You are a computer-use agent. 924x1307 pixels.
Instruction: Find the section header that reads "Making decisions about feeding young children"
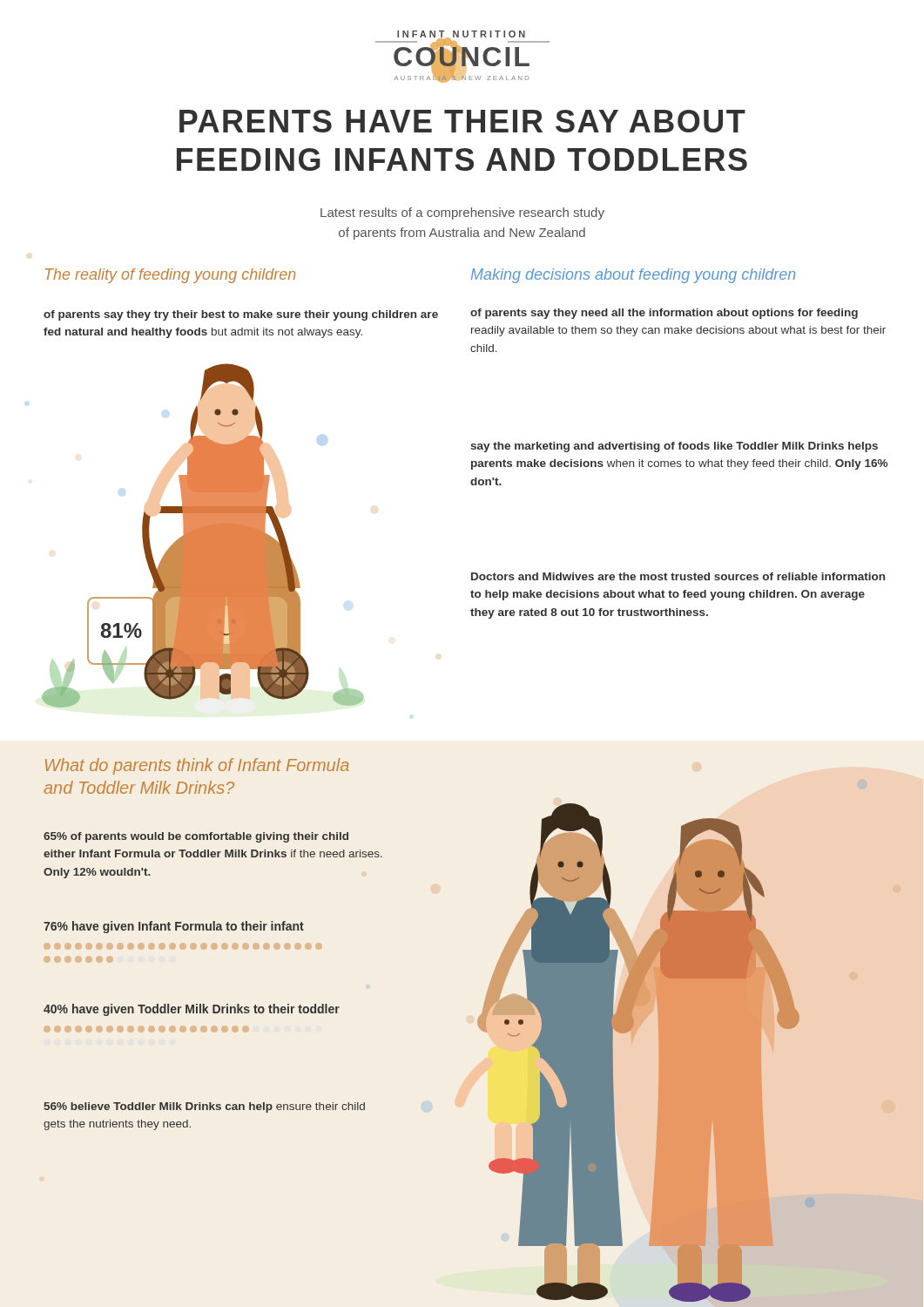click(x=633, y=274)
